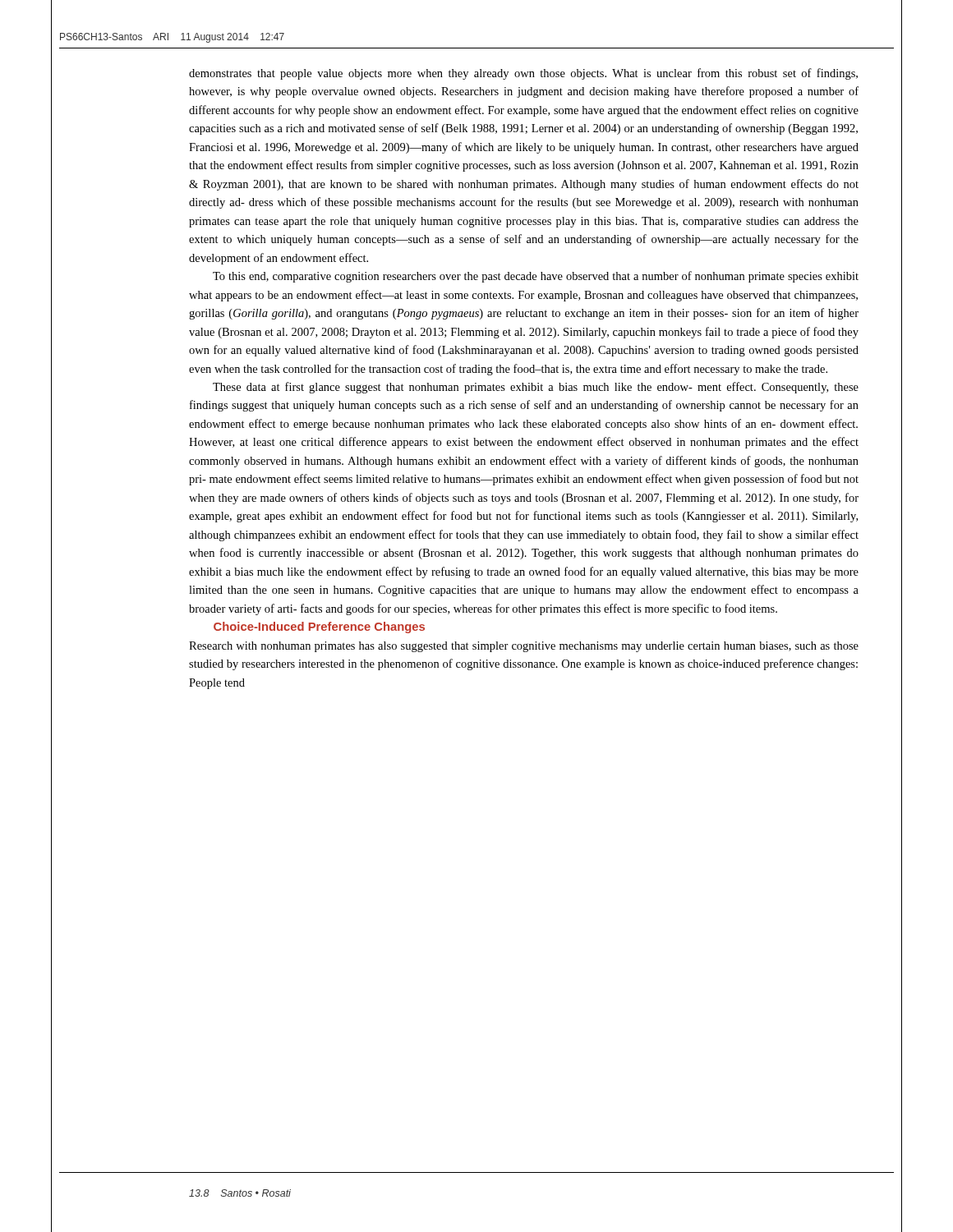
Task: Find the block on this page that starts "Research with nonhuman primates has also suggested that"
Action: tap(524, 664)
